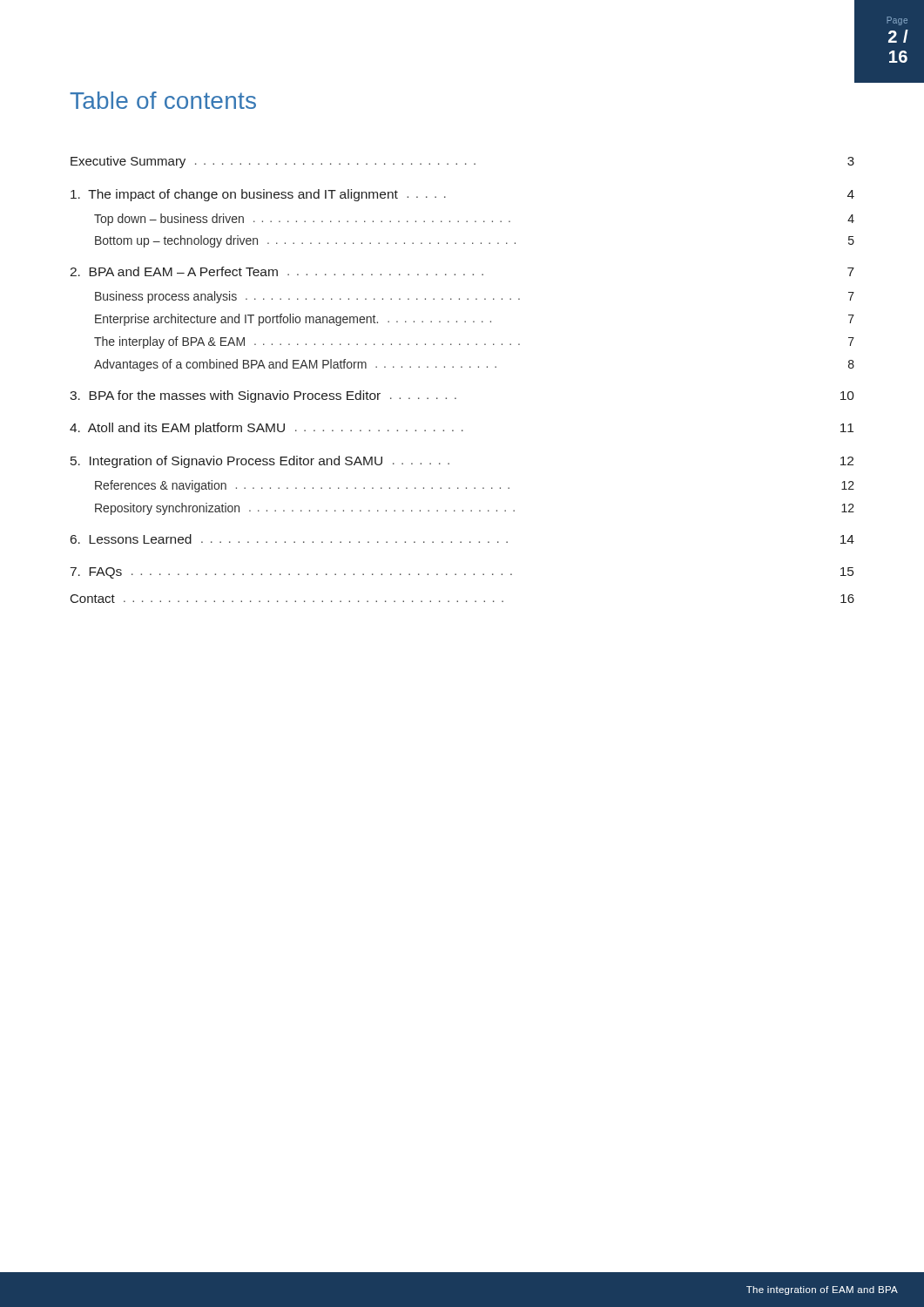
Task: Click the passage that begins "5. Integration of Signavio Process"
Action: [231, 461]
